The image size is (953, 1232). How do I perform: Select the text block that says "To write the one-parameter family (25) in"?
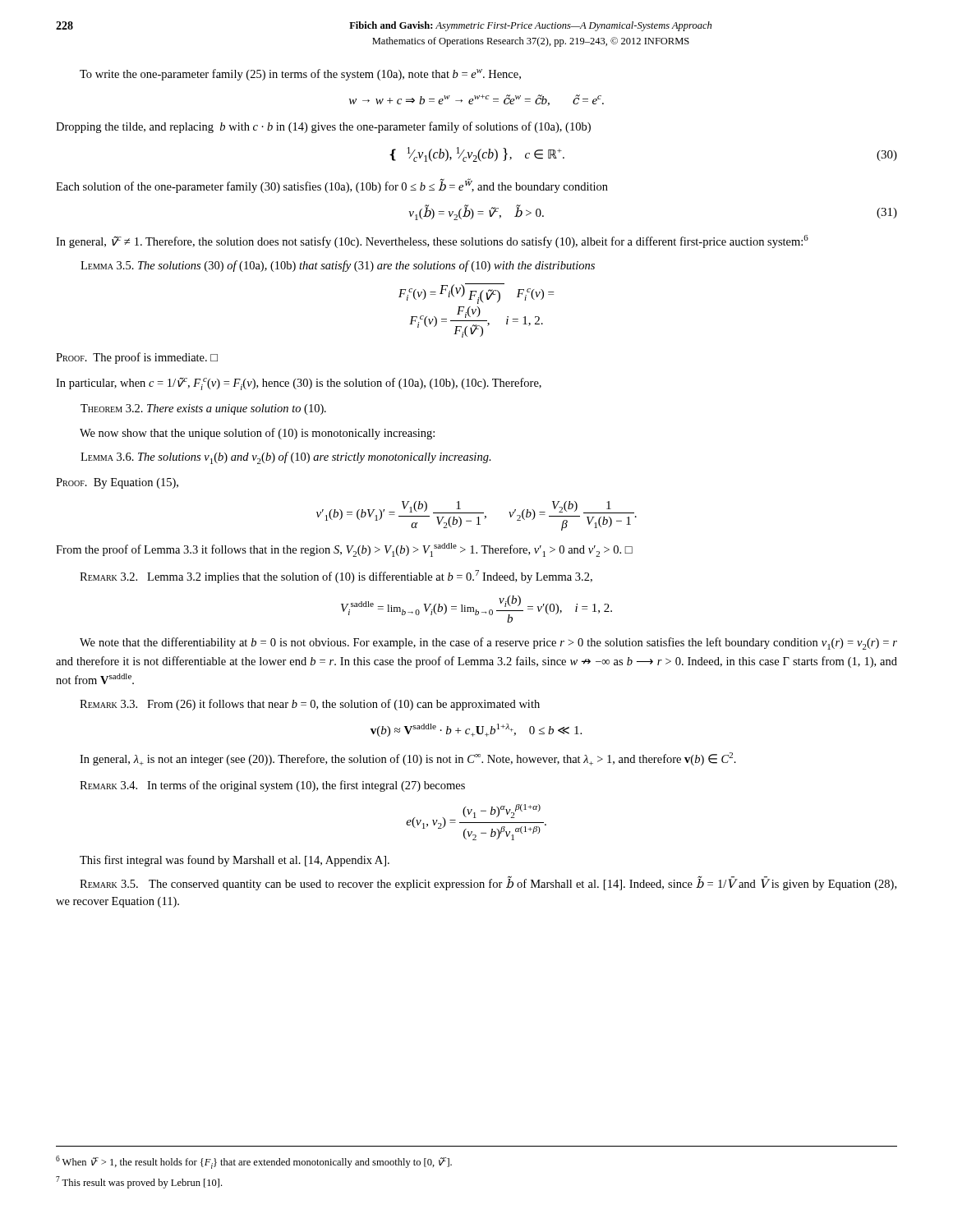pos(476,73)
